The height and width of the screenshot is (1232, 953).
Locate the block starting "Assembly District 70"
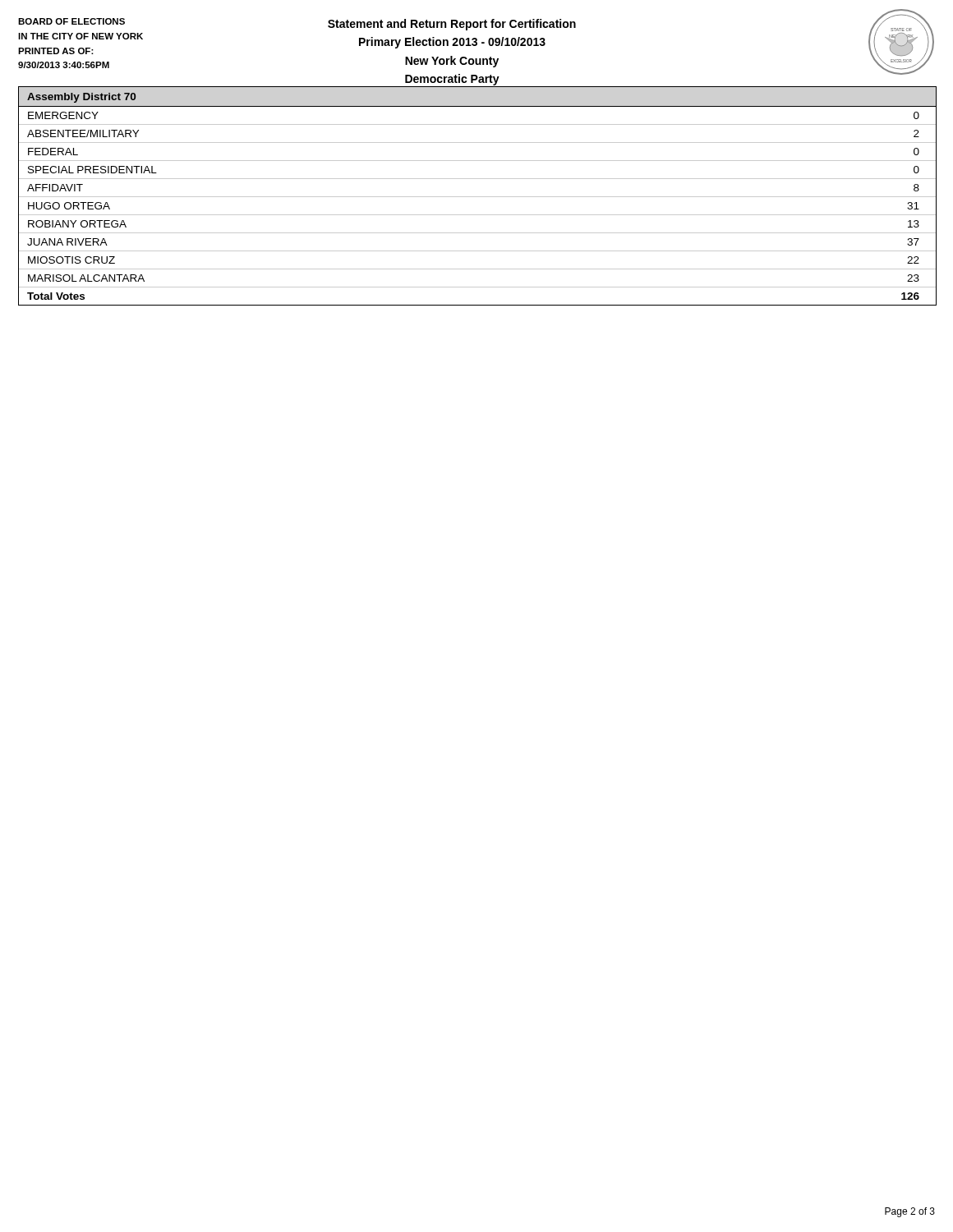point(82,96)
